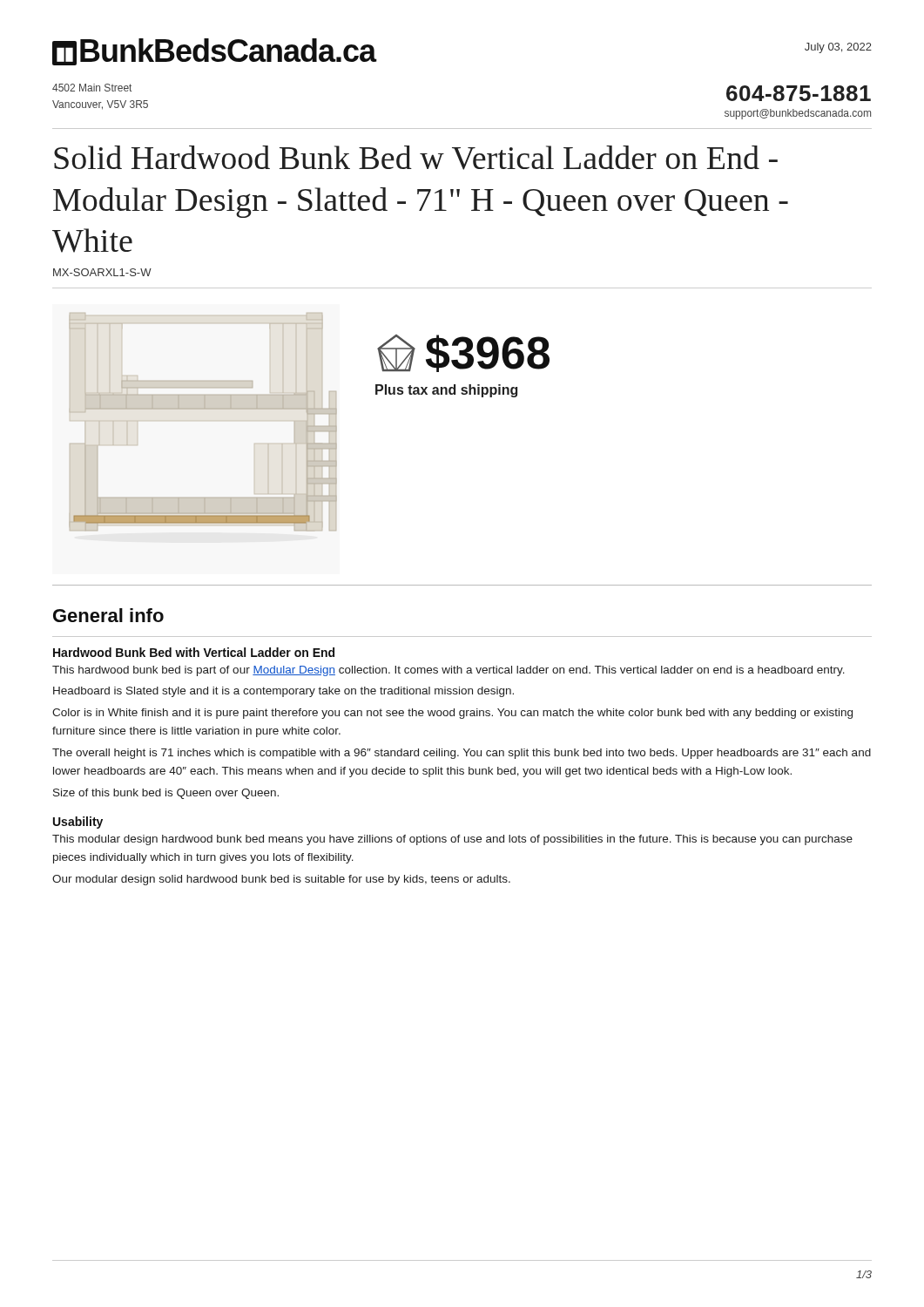Select the text with the text "604-875-1881 support@bunkbedscanada.com"

[798, 100]
